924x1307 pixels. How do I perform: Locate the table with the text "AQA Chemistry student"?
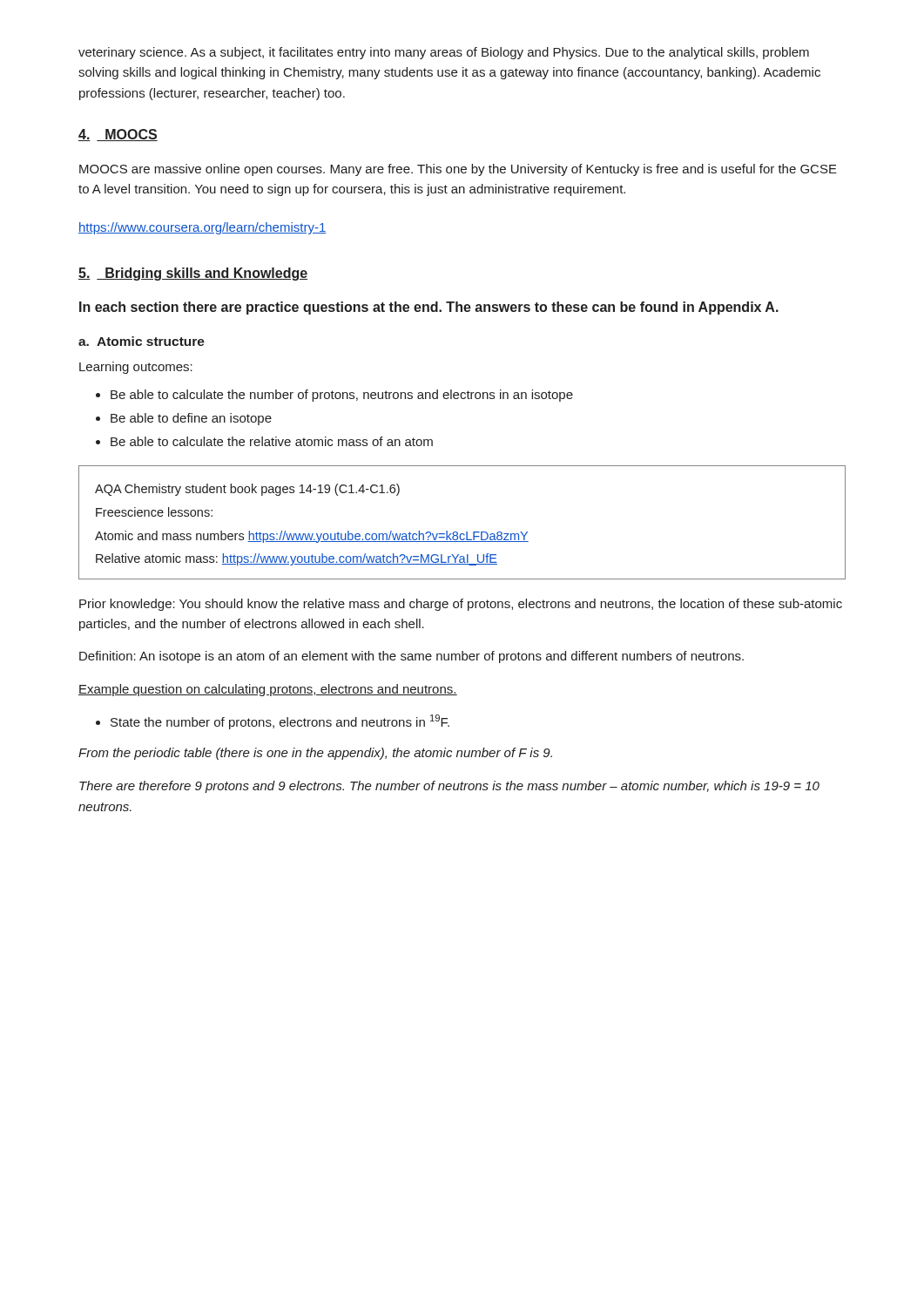click(x=462, y=522)
